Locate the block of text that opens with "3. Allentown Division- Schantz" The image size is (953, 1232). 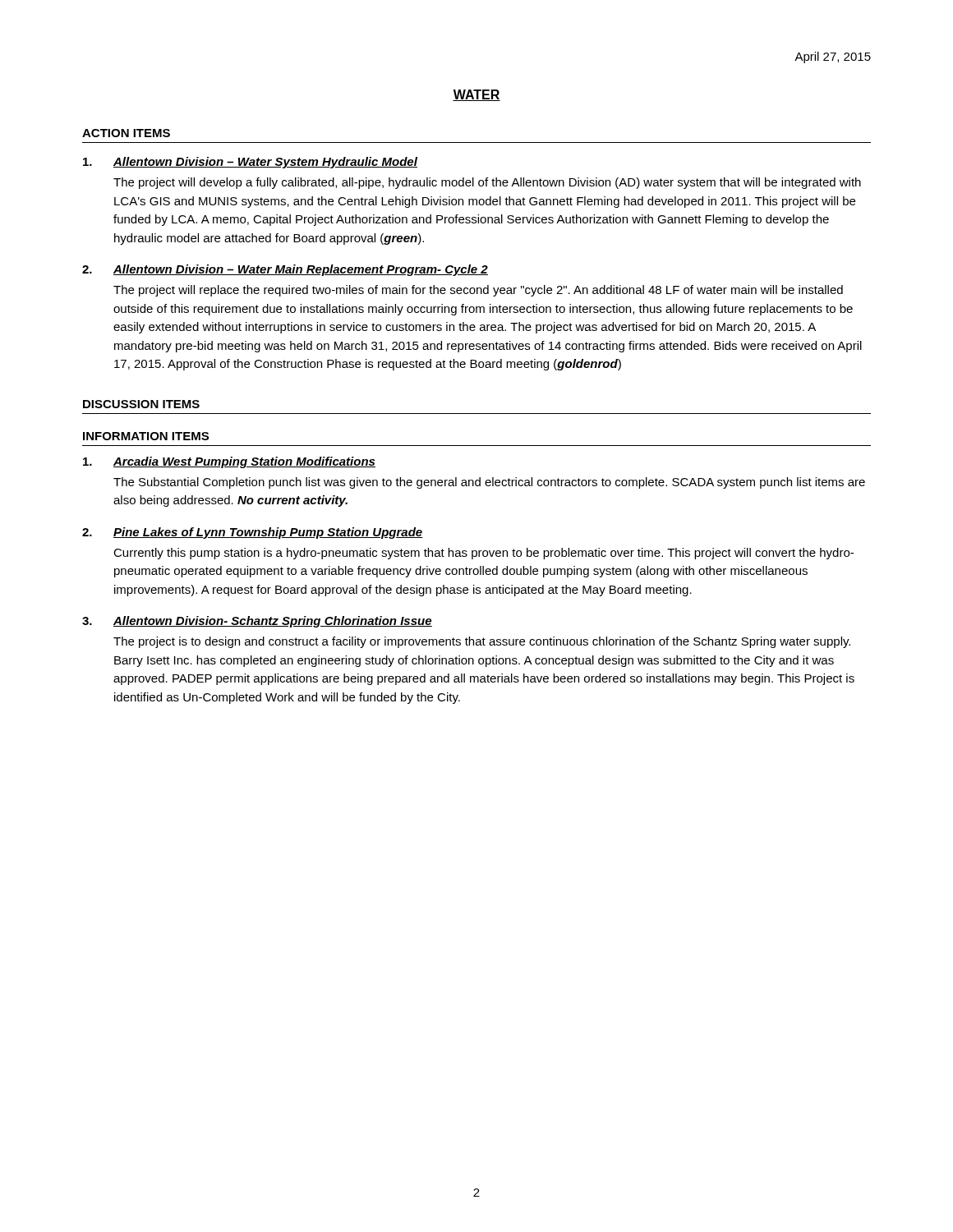[x=476, y=660]
